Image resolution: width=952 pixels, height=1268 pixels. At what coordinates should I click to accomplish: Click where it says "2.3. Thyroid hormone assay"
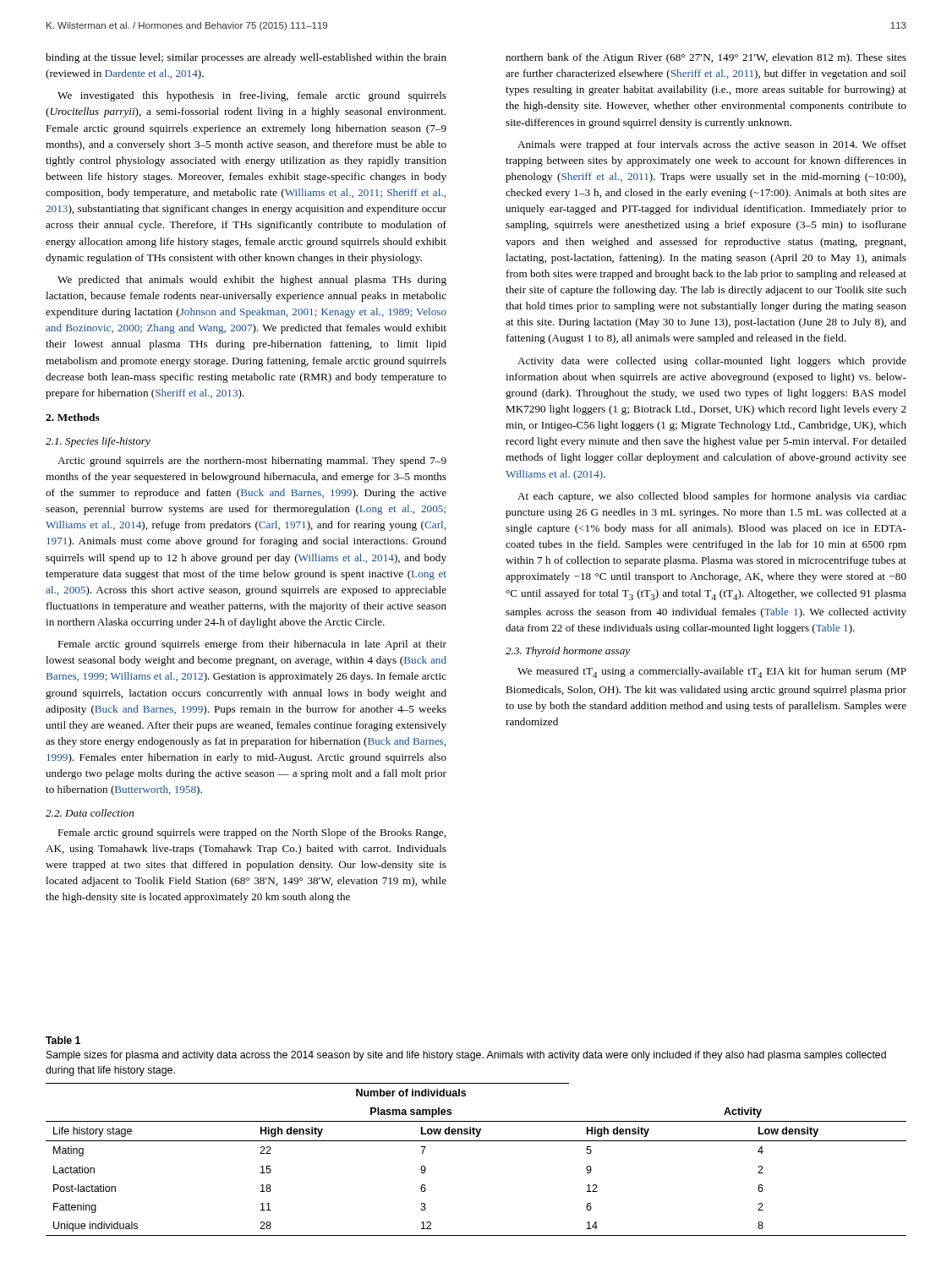(x=568, y=651)
